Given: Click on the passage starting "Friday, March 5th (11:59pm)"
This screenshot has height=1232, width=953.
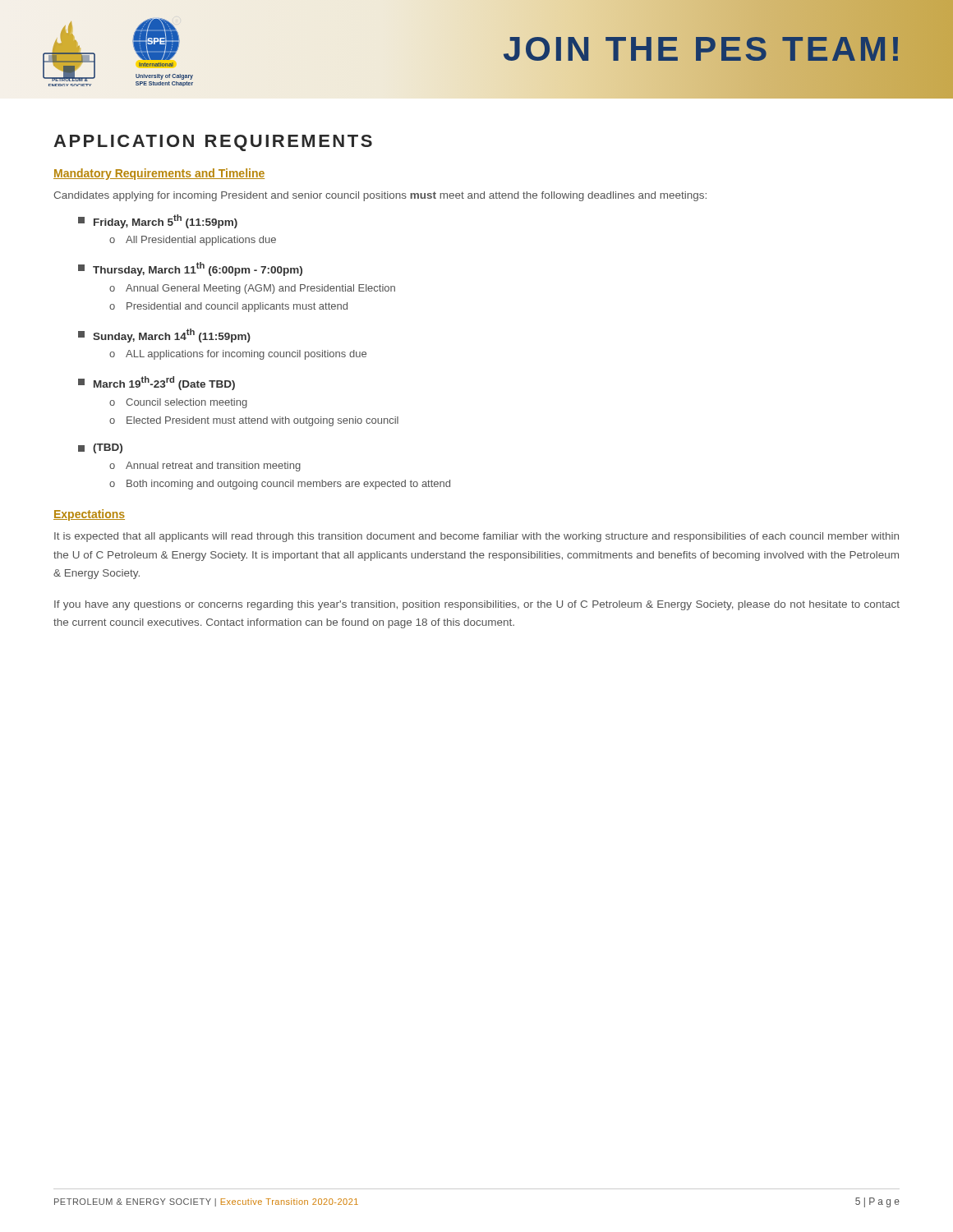Looking at the screenshot, I should point(158,221).
